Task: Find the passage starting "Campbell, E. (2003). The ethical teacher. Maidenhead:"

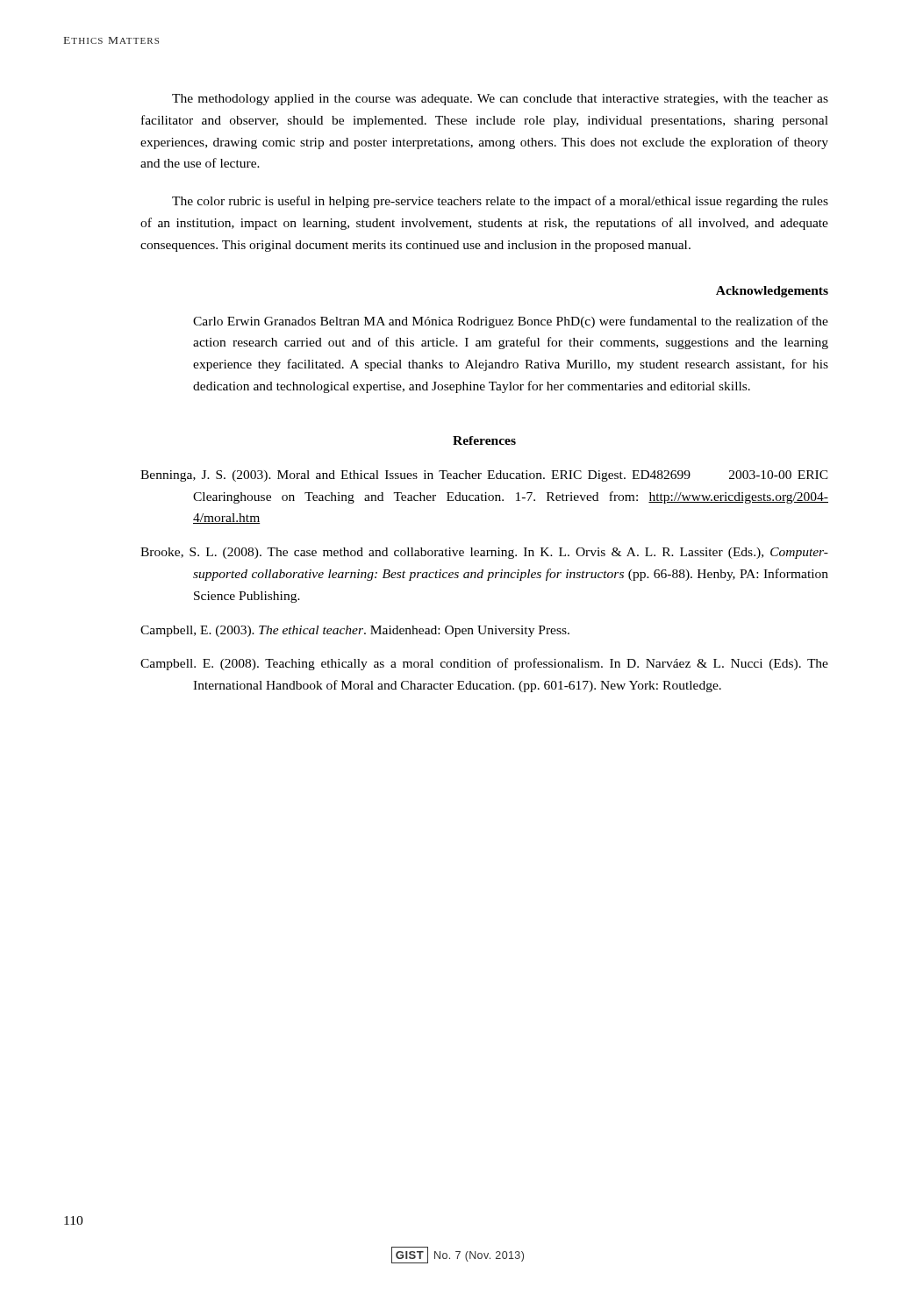Action: pyautogui.click(x=355, y=629)
